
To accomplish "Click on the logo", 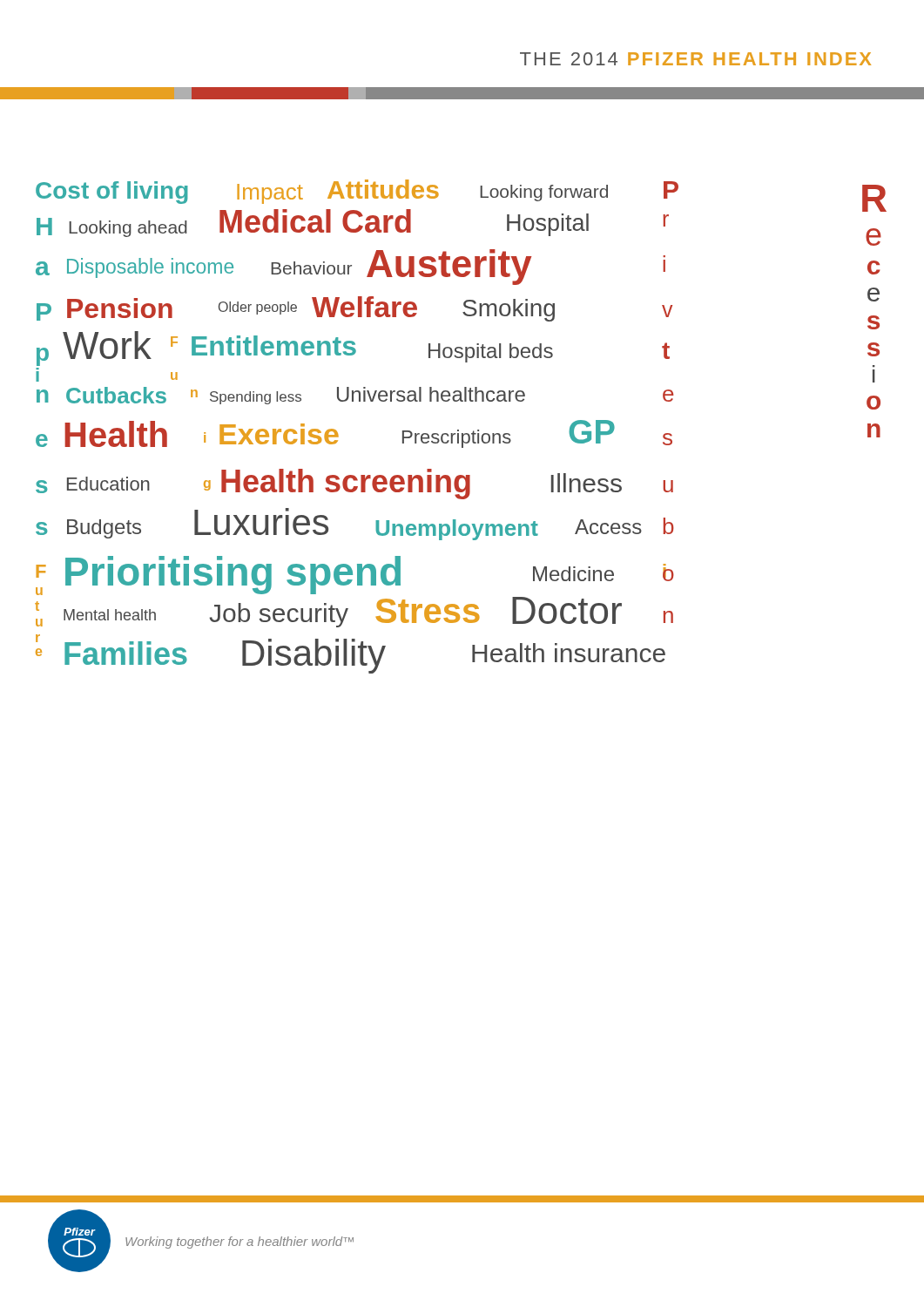I will 202,1241.
